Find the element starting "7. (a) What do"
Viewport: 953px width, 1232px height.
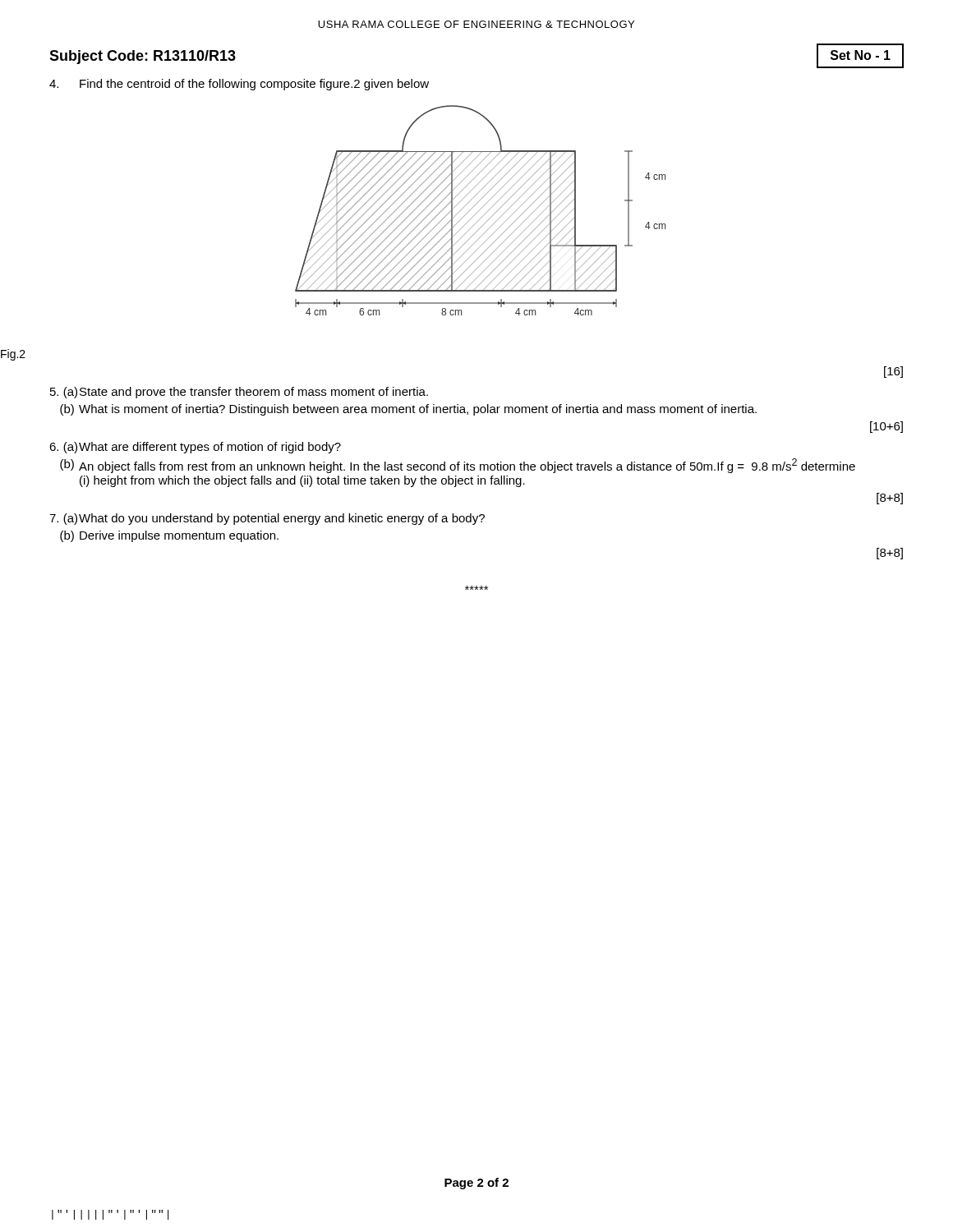point(476,518)
